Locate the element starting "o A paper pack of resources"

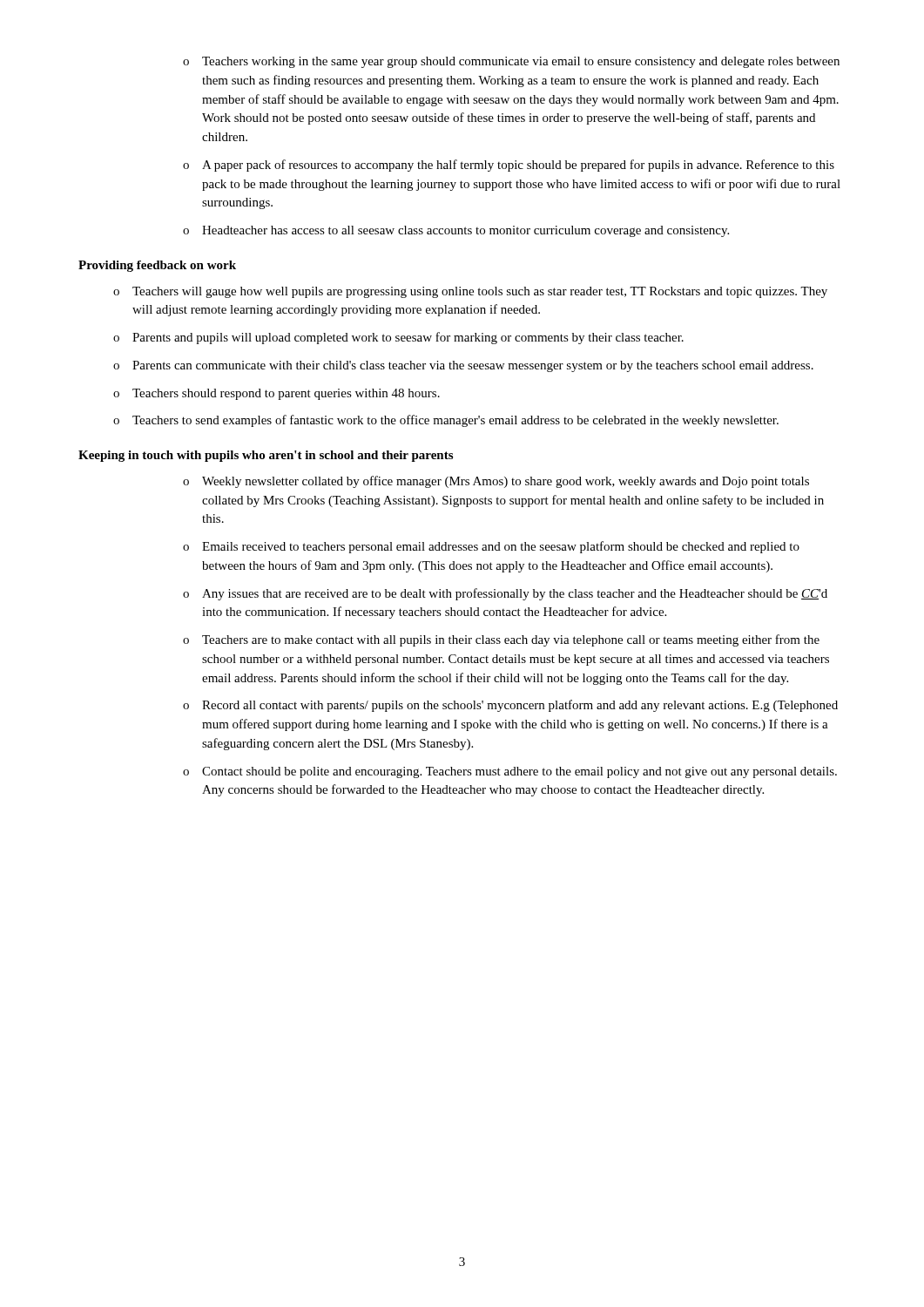tap(514, 184)
